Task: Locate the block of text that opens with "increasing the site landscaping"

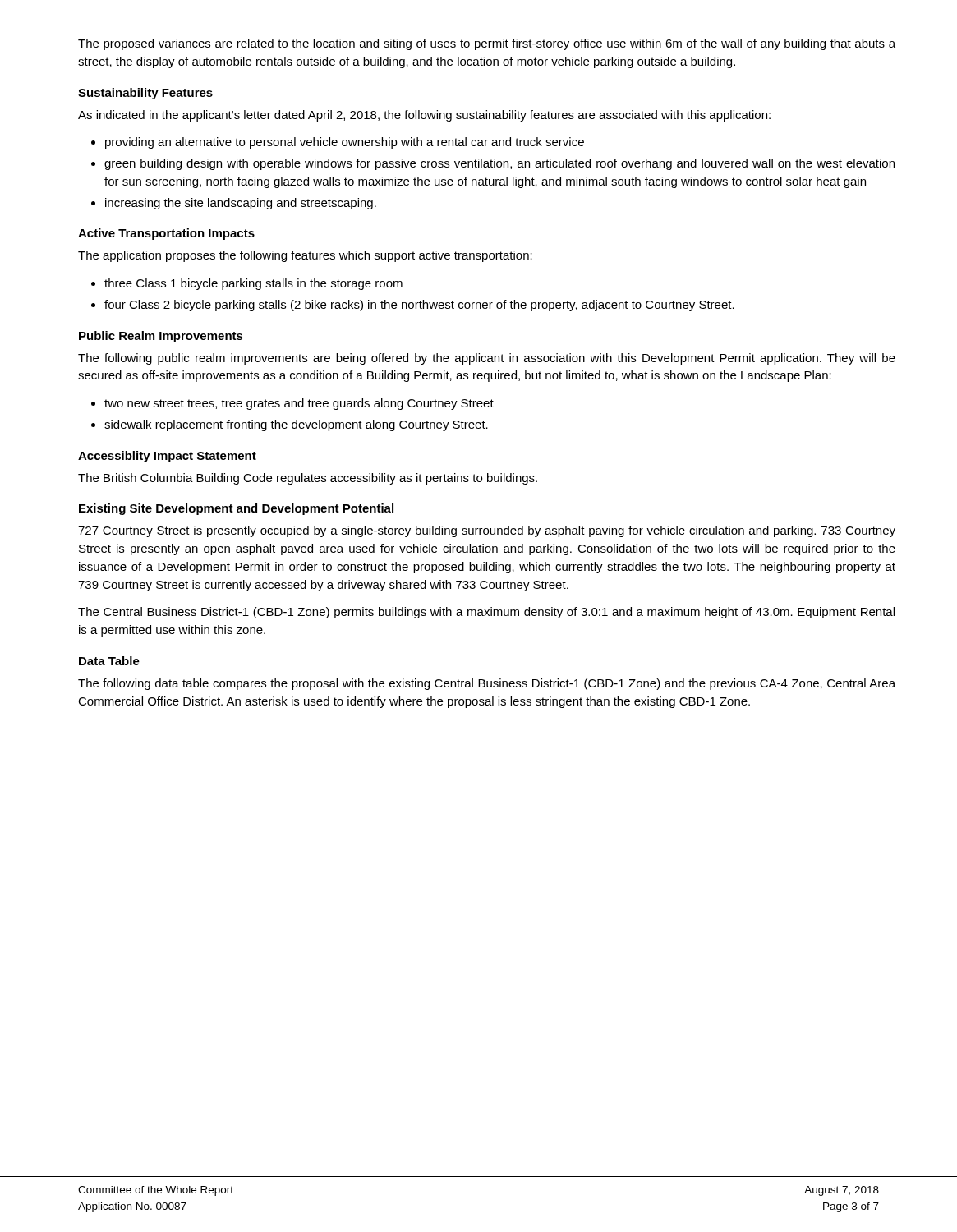Action: (241, 202)
